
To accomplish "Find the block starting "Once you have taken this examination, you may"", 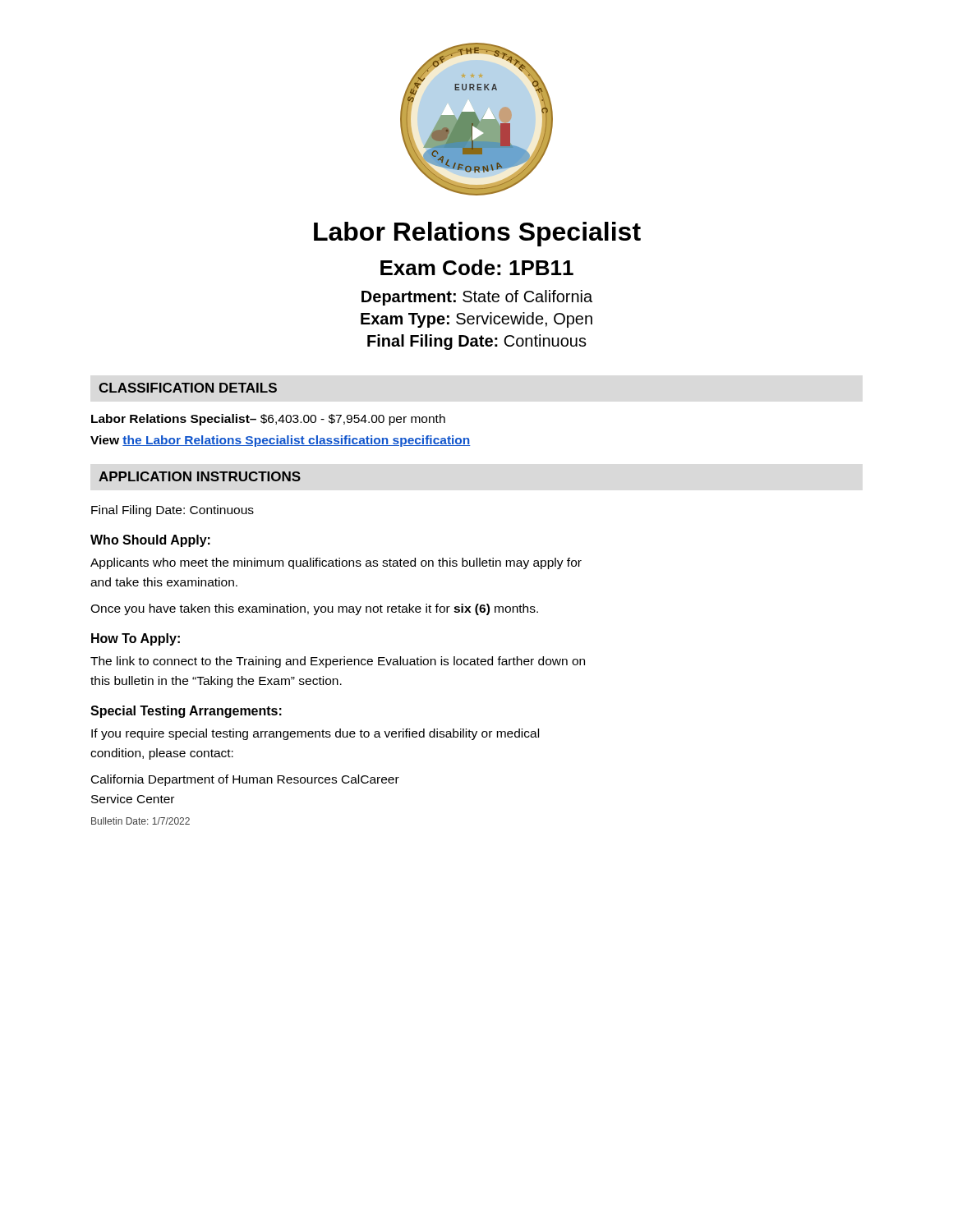I will coord(315,608).
